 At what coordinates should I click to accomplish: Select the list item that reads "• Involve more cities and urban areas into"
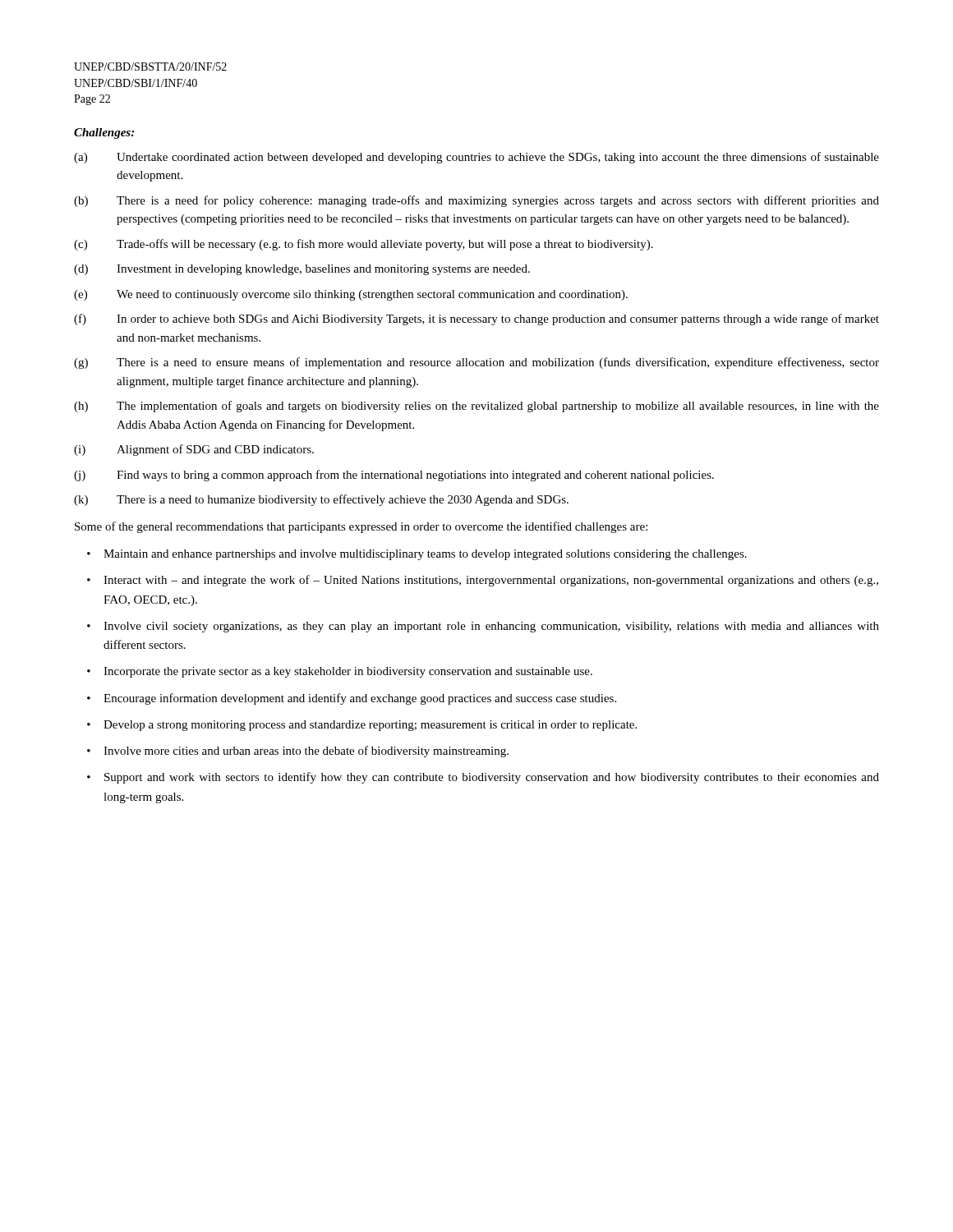coord(476,751)
